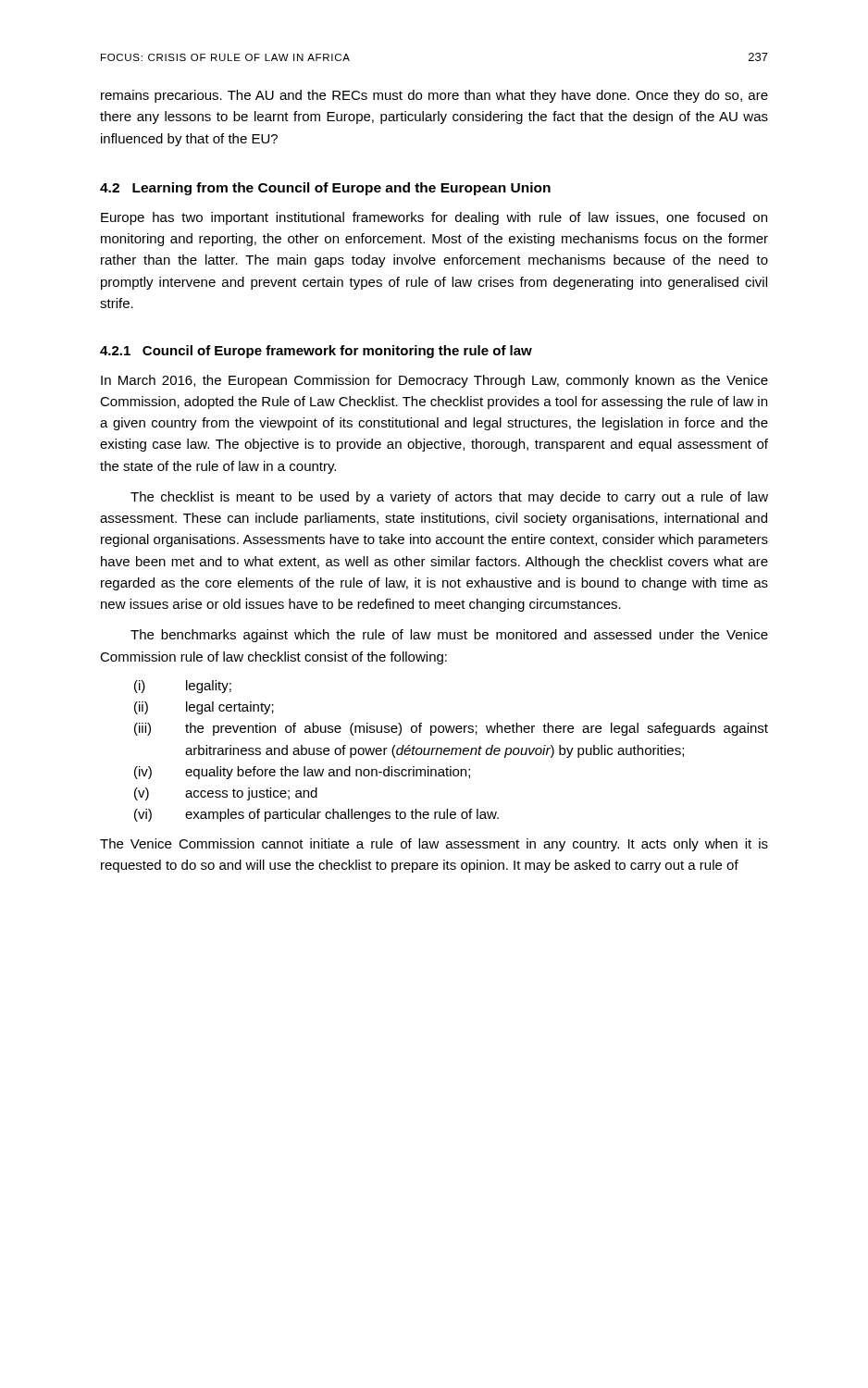Find the passage starting "The Venice Commission"
Image resolution: width=868 pixels, height=1388 pixels.
pos(434,854)
